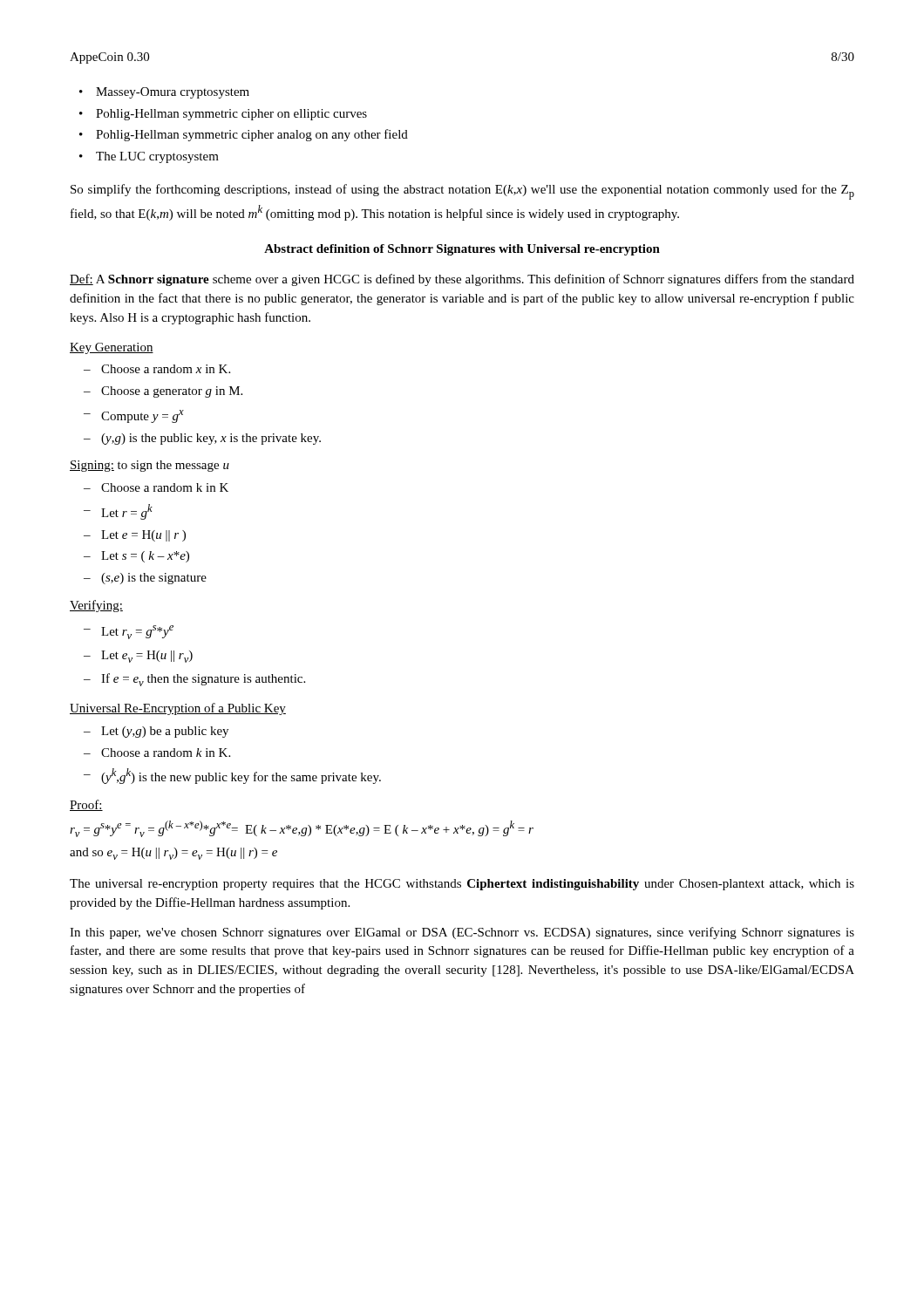Locate the passage starting "Universal Re-Encryption of a Public"
The width and height of the screenshot is (924, 1308).
[x=178, y=709]
